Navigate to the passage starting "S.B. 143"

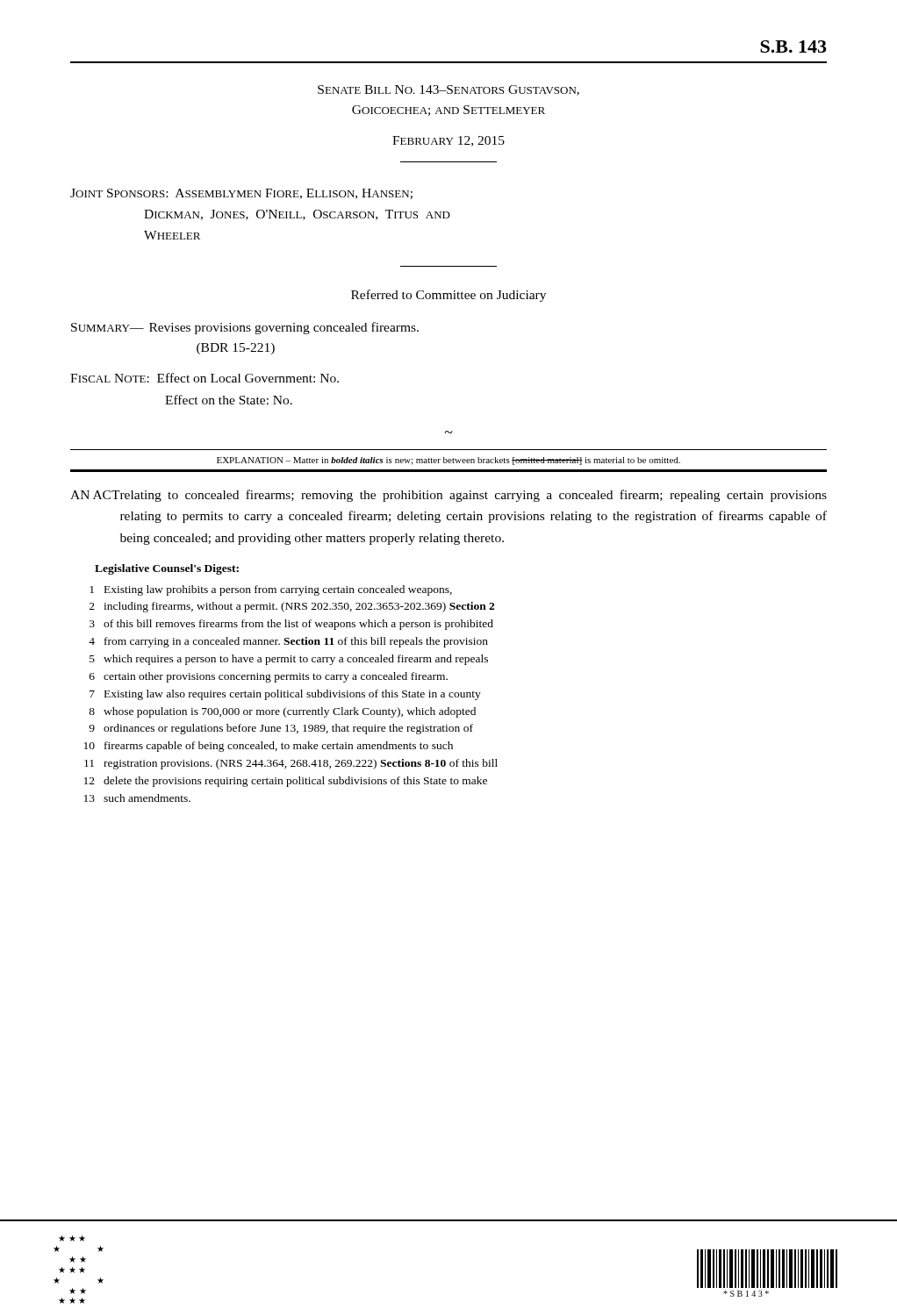click(x=793, y=46)
